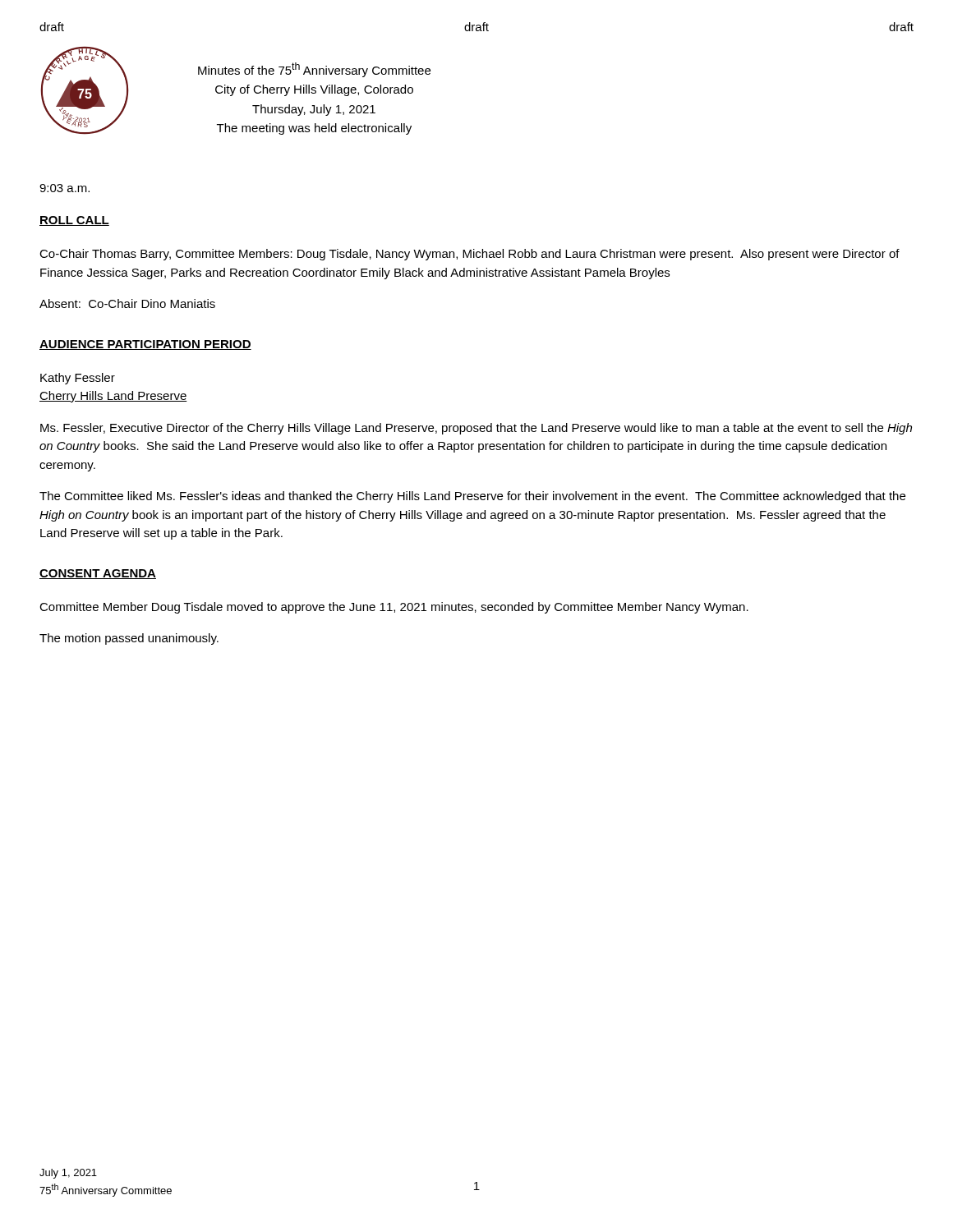Point to "AUDIENCE PARTICIPATION PERIOD"
Viewport: 953px width, 1232px height.
click(x=145, y=343)
